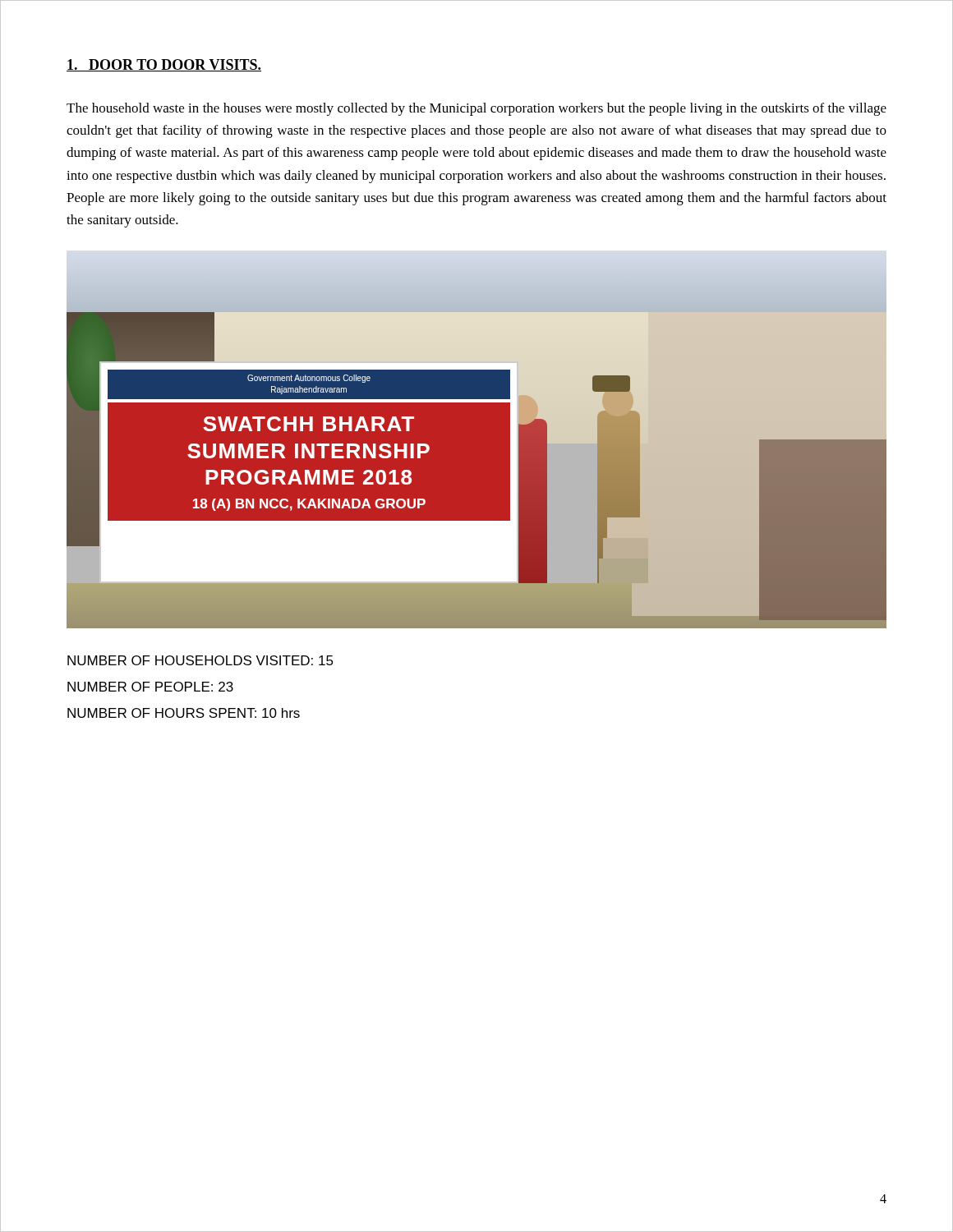Where does it say "NUMBER OF PEOPLE: 23"?

tap(150, 687)
